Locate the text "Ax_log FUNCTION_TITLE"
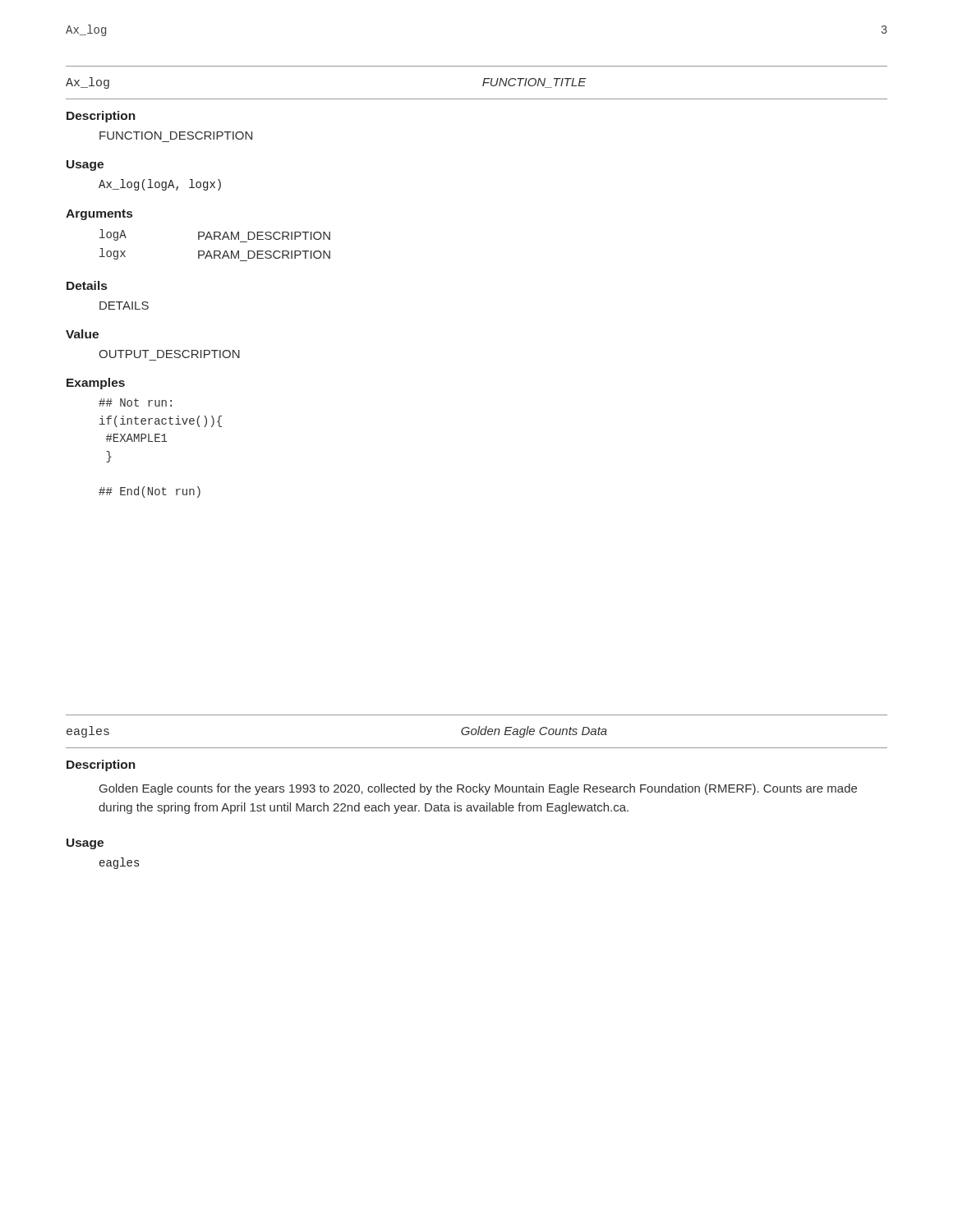Image resolution: width=953 pixels, height=1232 pixels. click(x=476, y=83)
